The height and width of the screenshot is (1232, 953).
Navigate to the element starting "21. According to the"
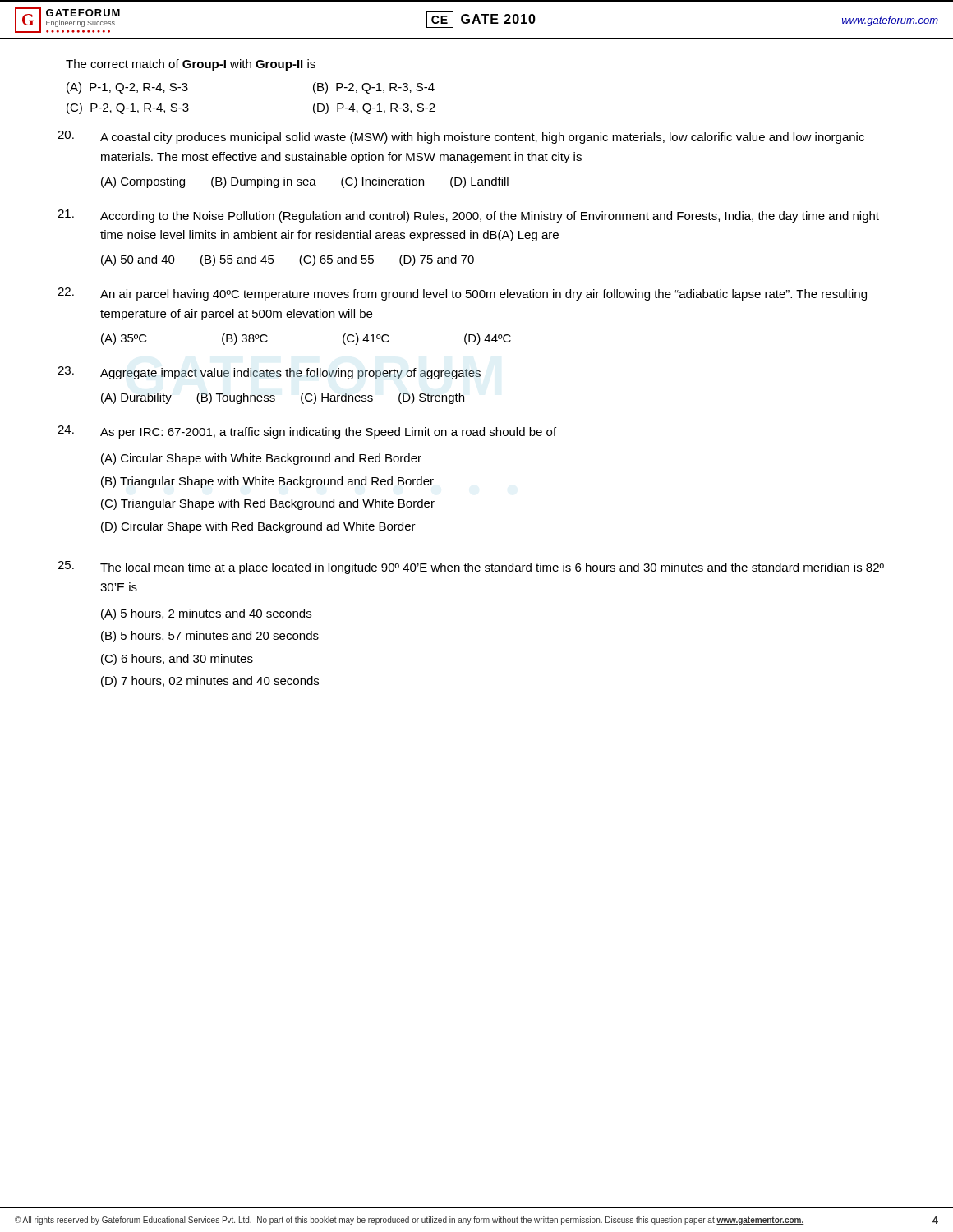pyautogui.click(x=476, y=236)
